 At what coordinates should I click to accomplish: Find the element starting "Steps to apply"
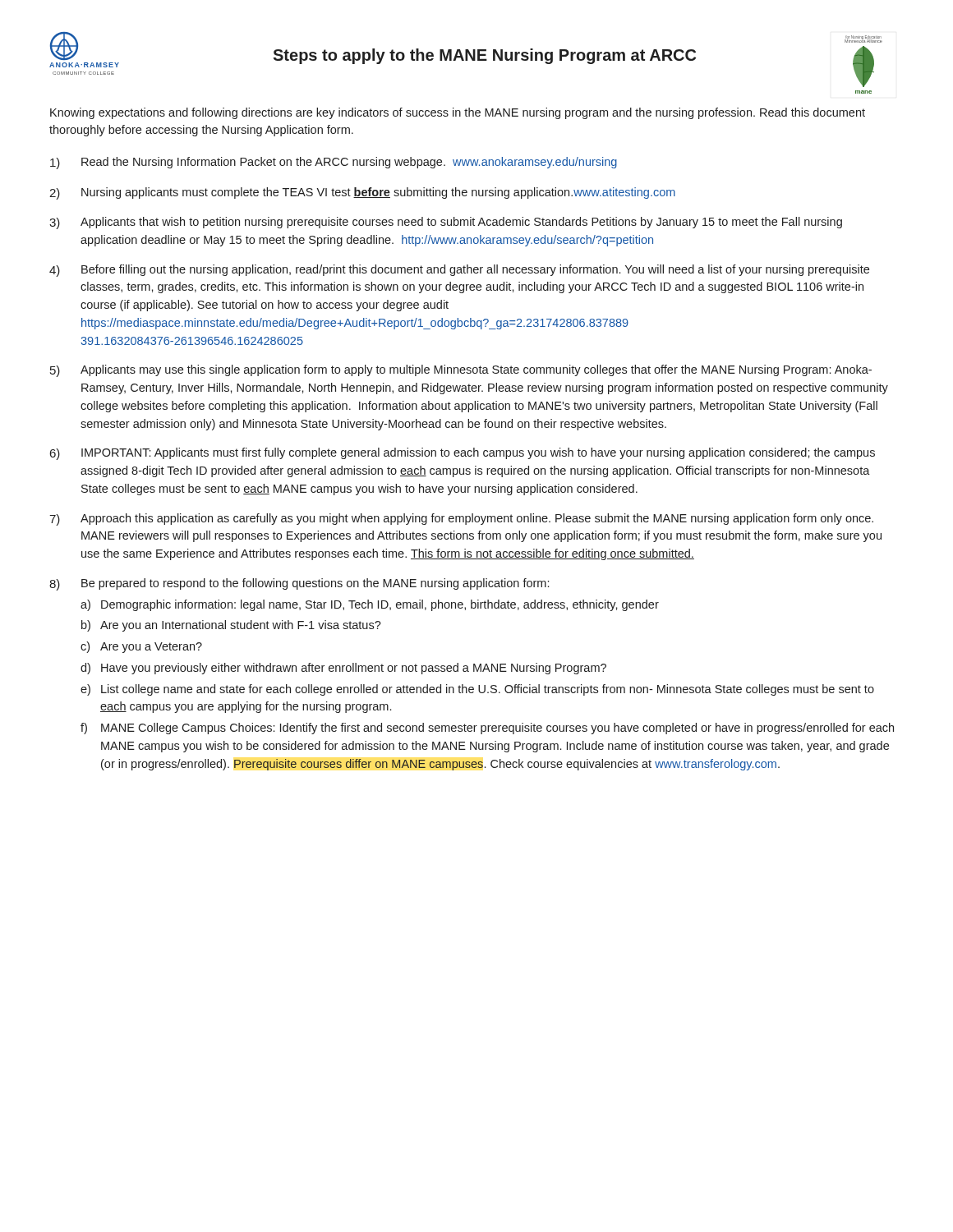pyautogui.click(x=485, y=55)
